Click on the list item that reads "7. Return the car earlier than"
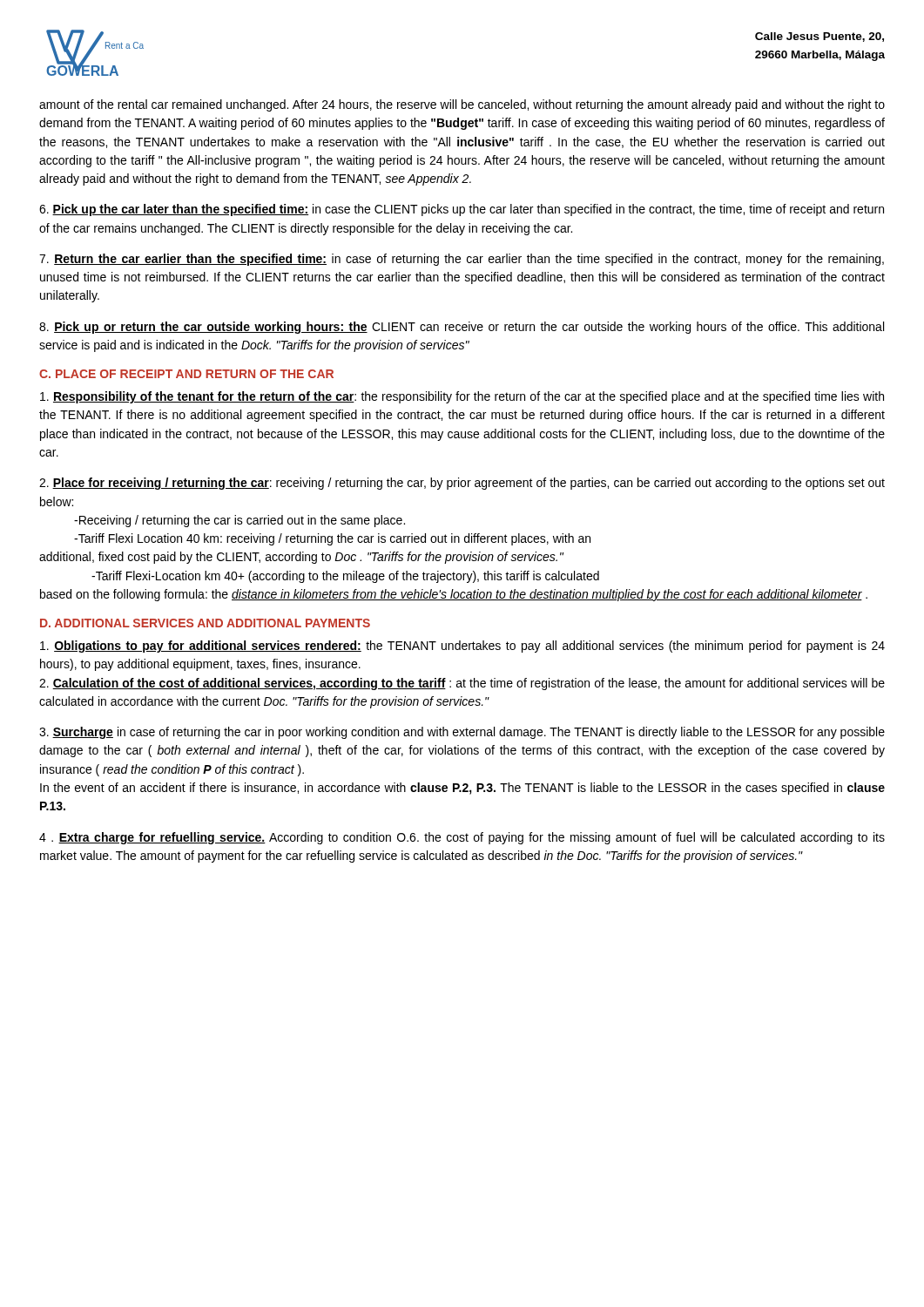This screenshot has height=1307, width=924. (x=462, y=277)
